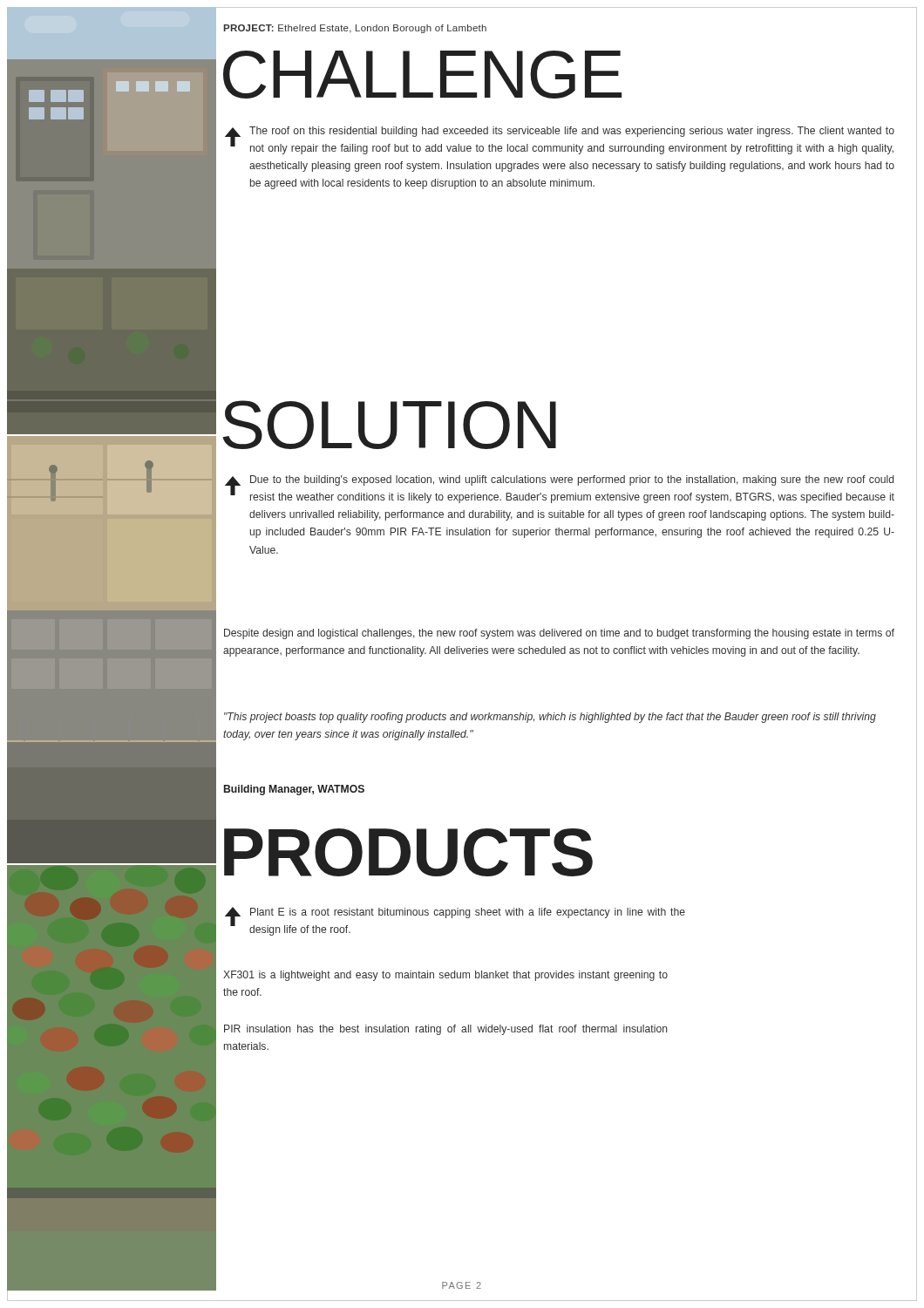Locate the block of text that opens with "Despite design and logistical"
This screenshot has height=1308, width=924.
[x=559, y=642]
